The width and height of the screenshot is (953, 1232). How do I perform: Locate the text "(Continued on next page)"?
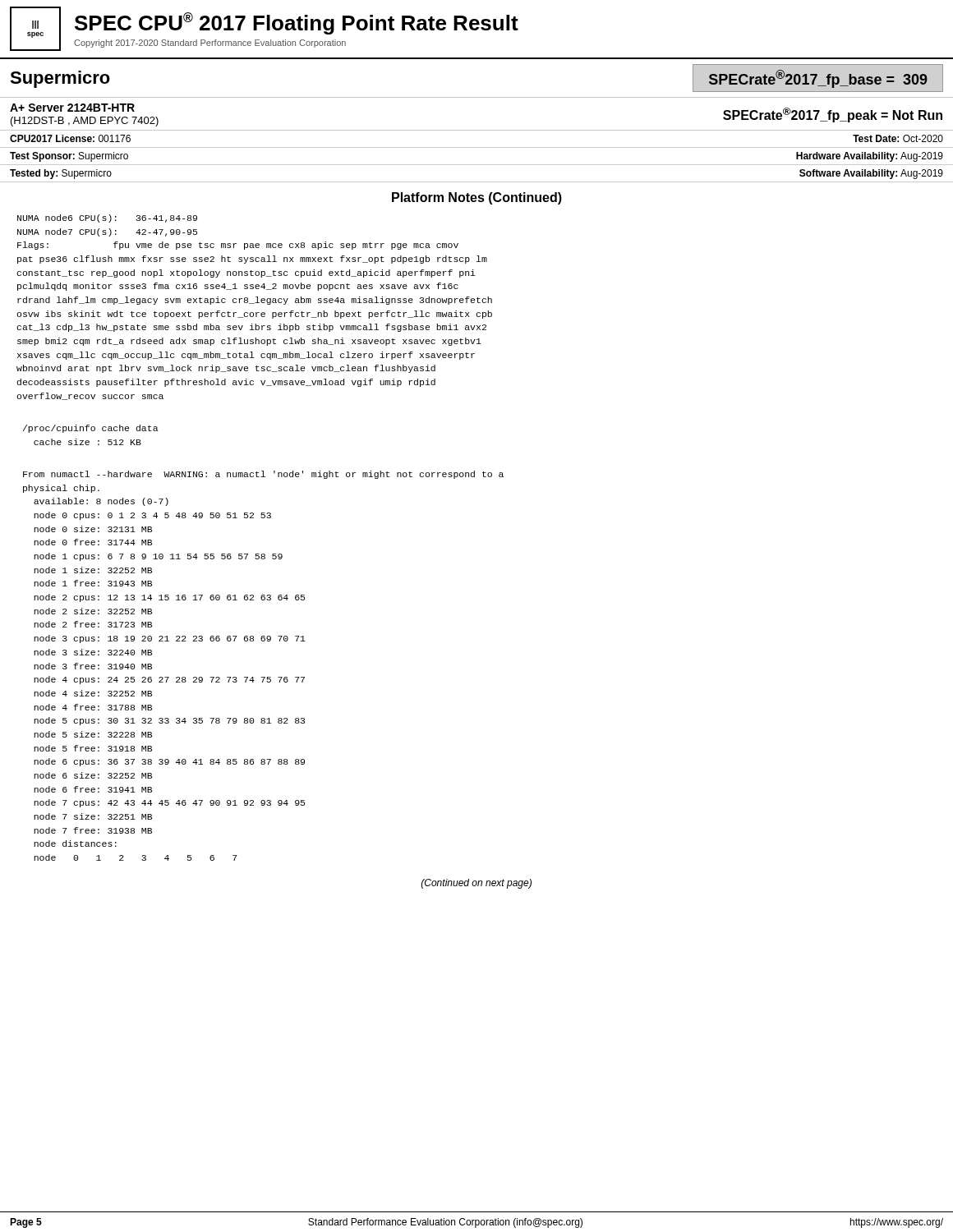tap(476, 883)
